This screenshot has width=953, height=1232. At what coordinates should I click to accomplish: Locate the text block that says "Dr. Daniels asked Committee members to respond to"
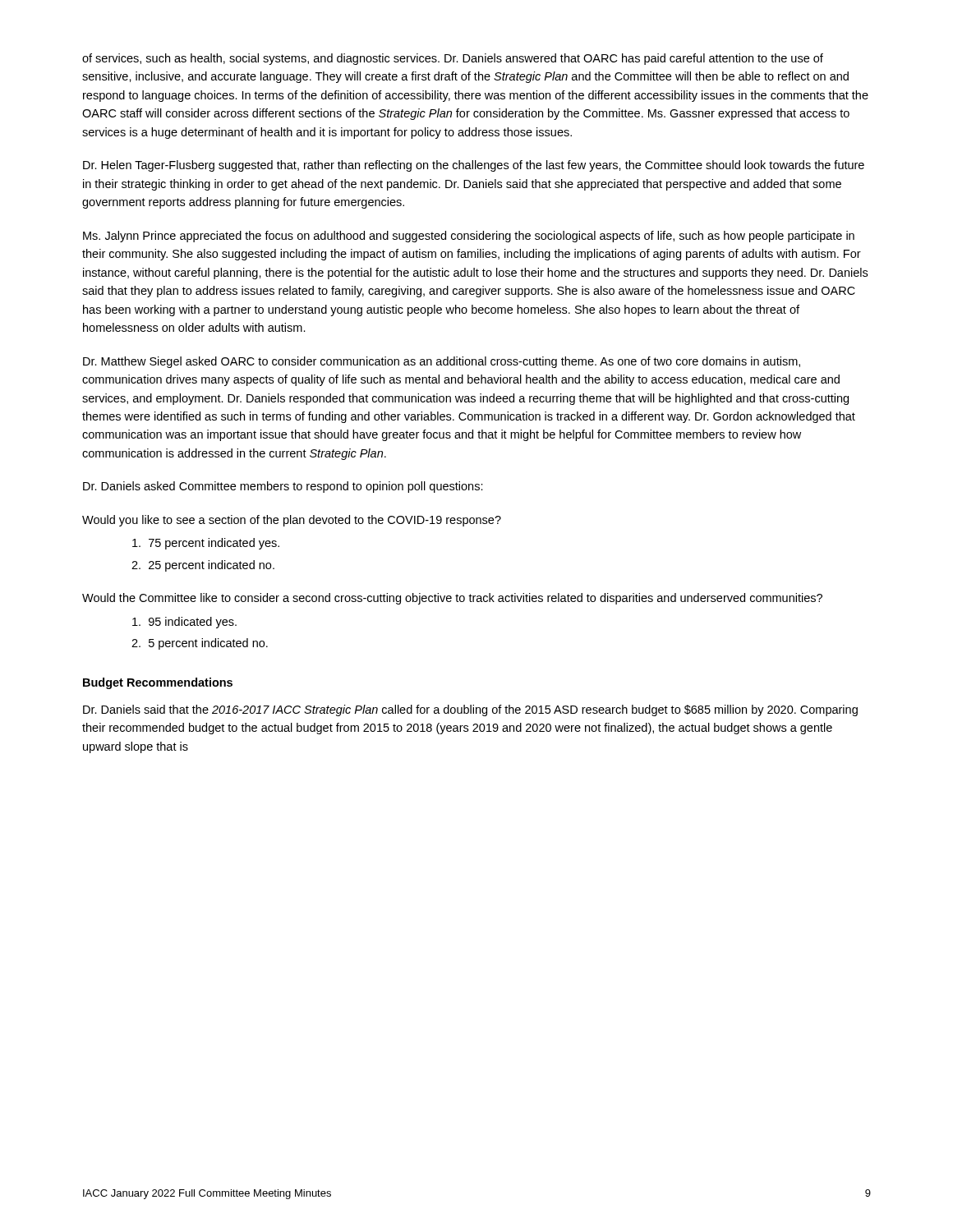click(283, 487)
